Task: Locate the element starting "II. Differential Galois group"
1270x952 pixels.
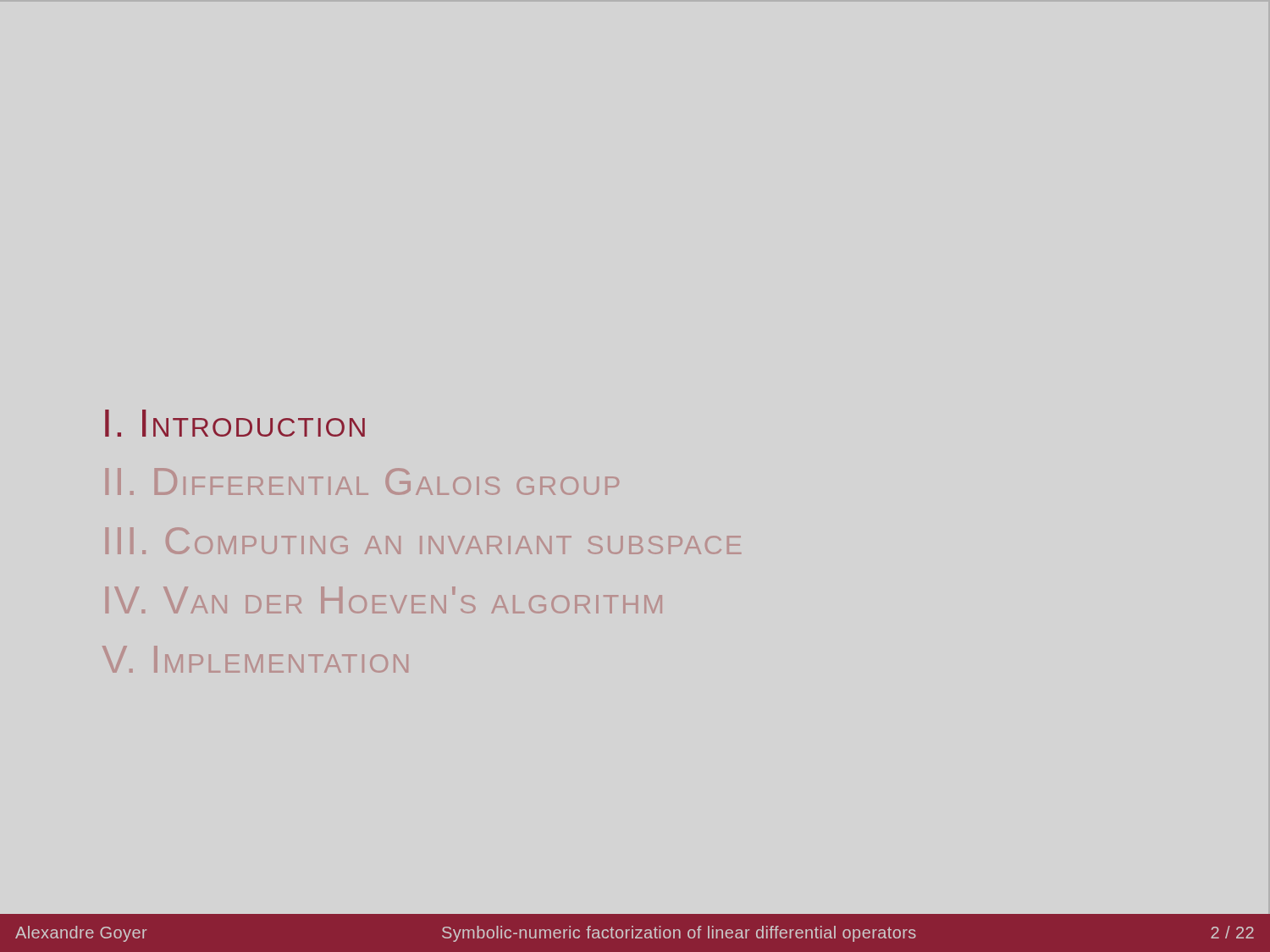Action: (x=362, y=482)
